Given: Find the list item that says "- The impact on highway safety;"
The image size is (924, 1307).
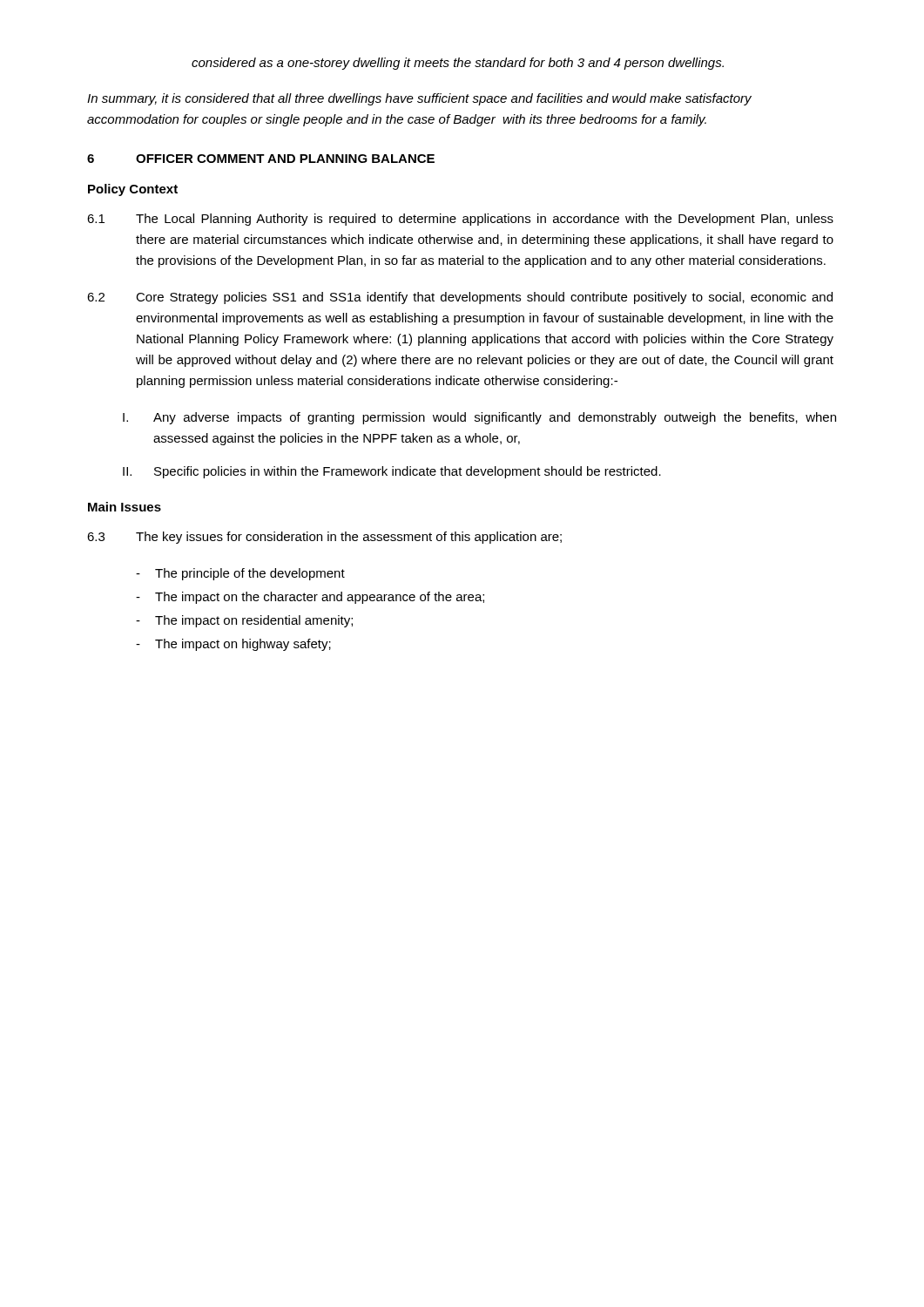Looking at the screenshot, I should click(x=233, y=645).
